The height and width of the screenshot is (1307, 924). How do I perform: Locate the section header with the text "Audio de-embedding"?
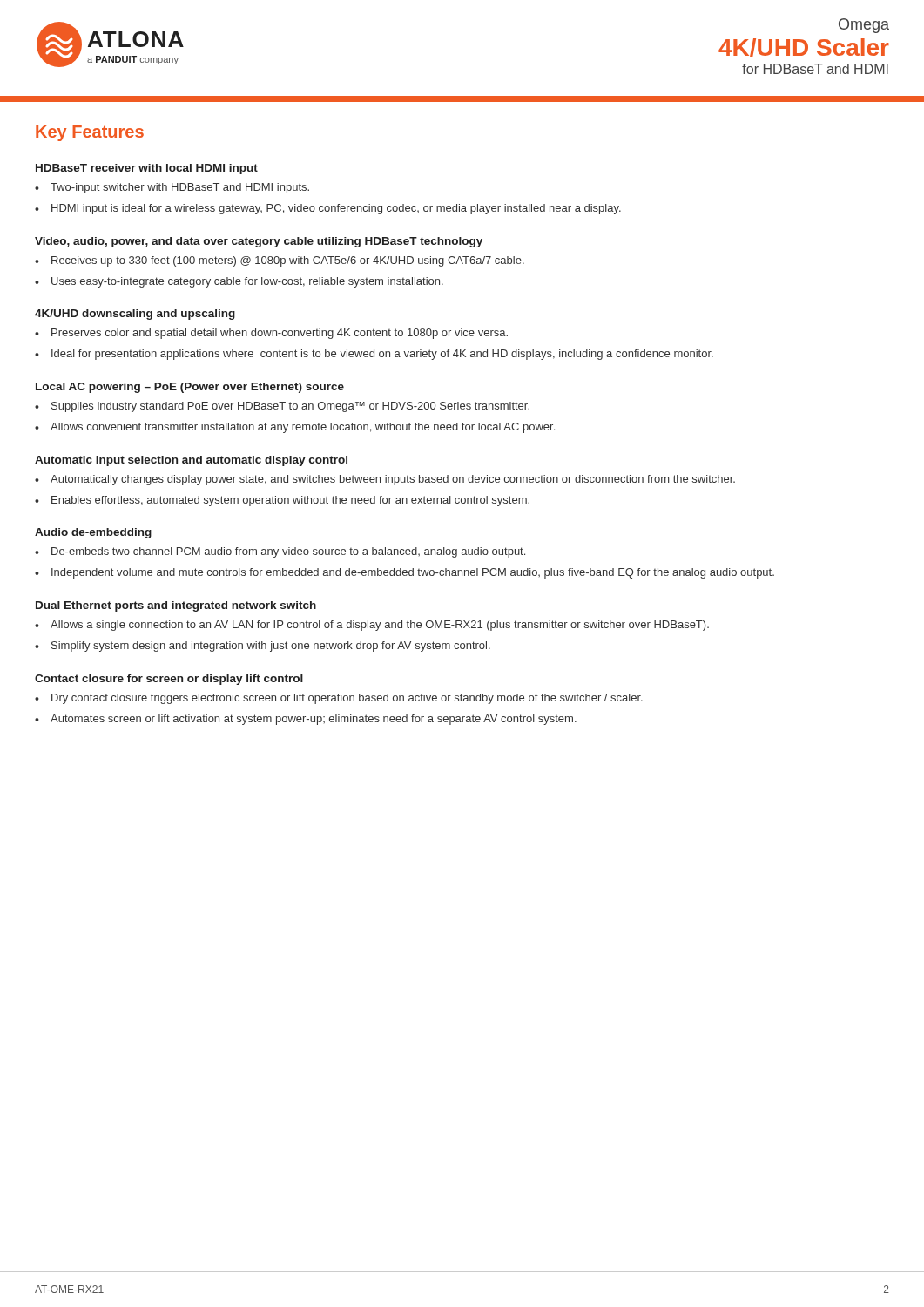click(93, 532)
